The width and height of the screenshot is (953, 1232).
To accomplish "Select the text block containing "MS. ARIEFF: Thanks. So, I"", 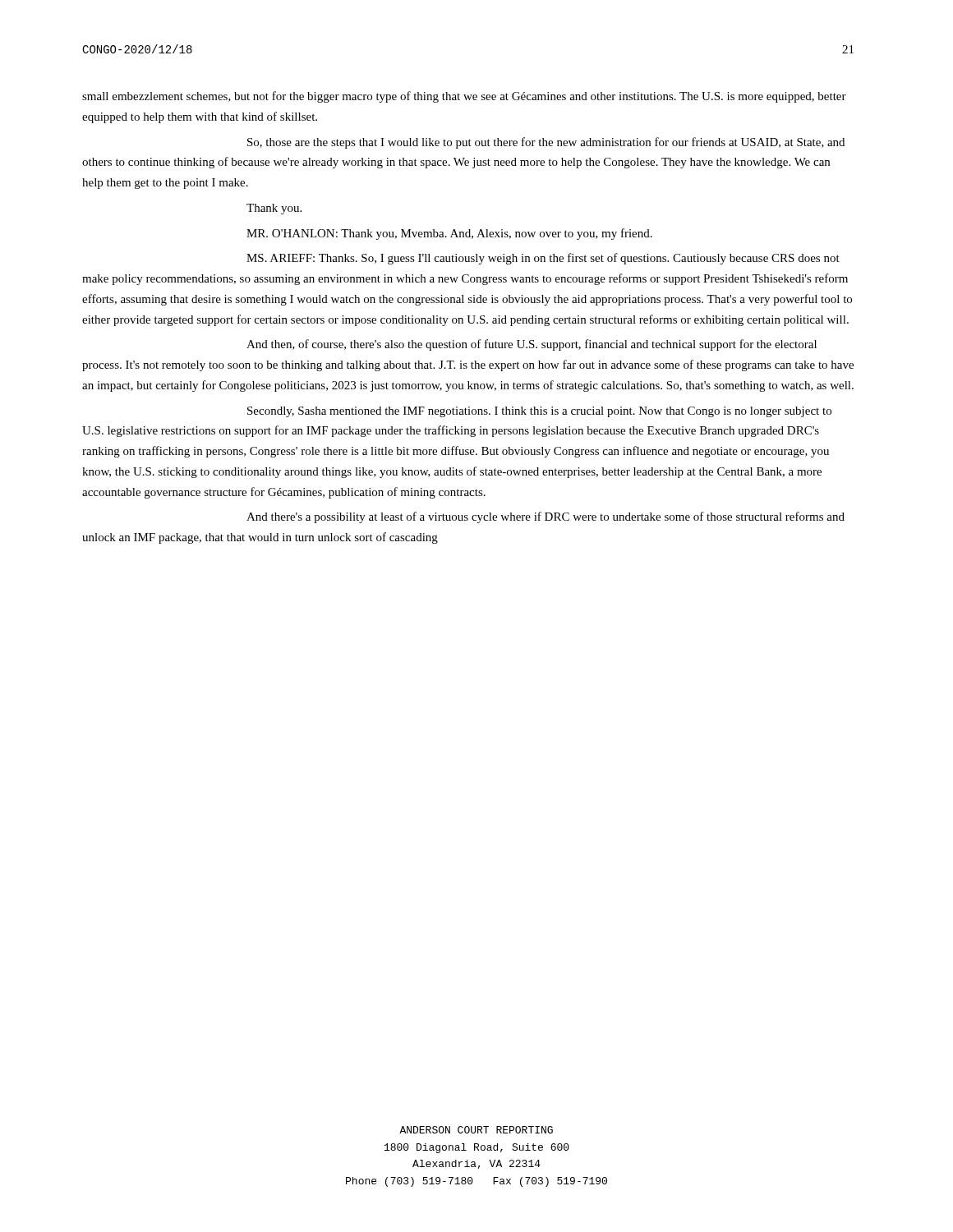I will coord(468,289).
